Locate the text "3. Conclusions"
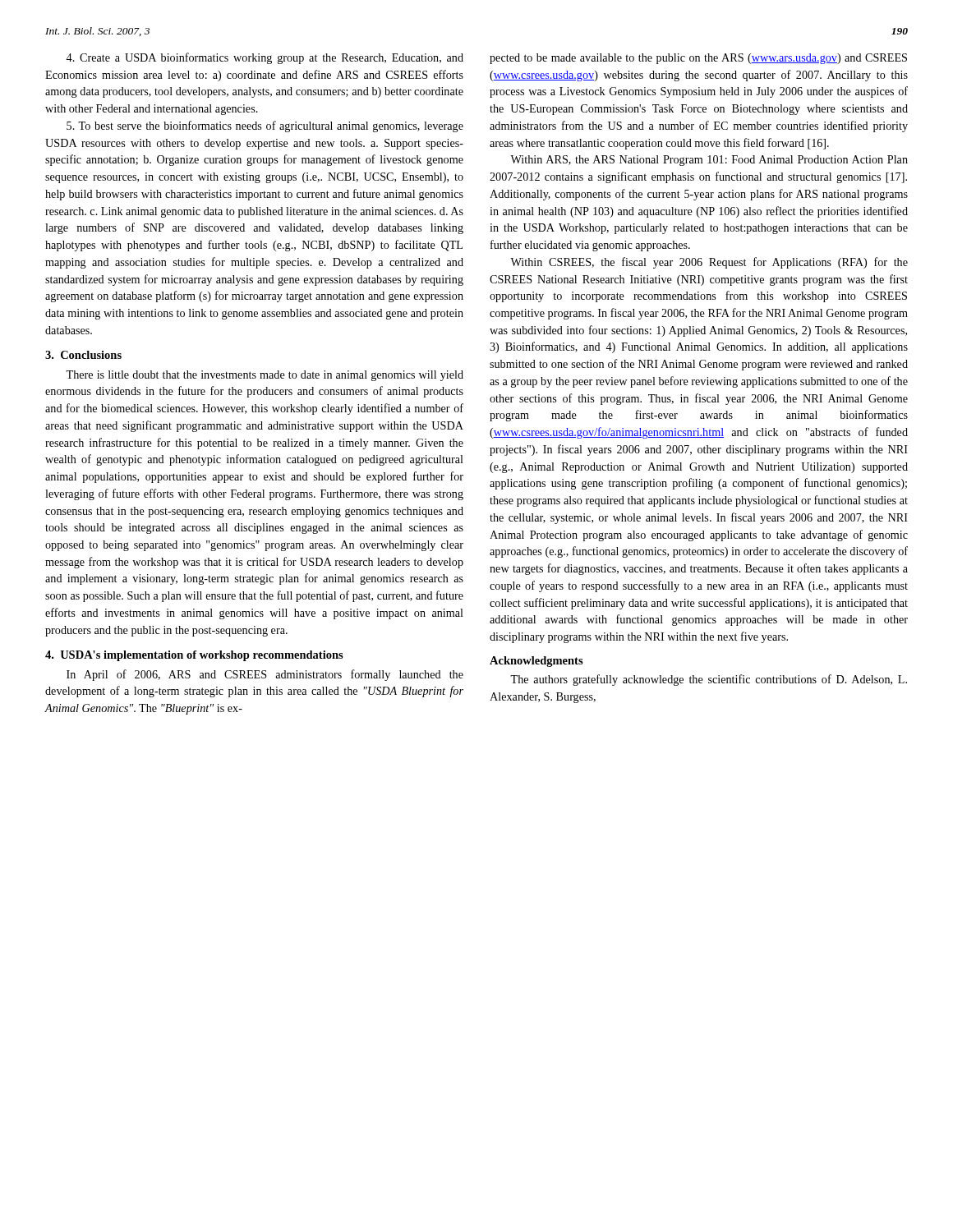 [83, 355]
